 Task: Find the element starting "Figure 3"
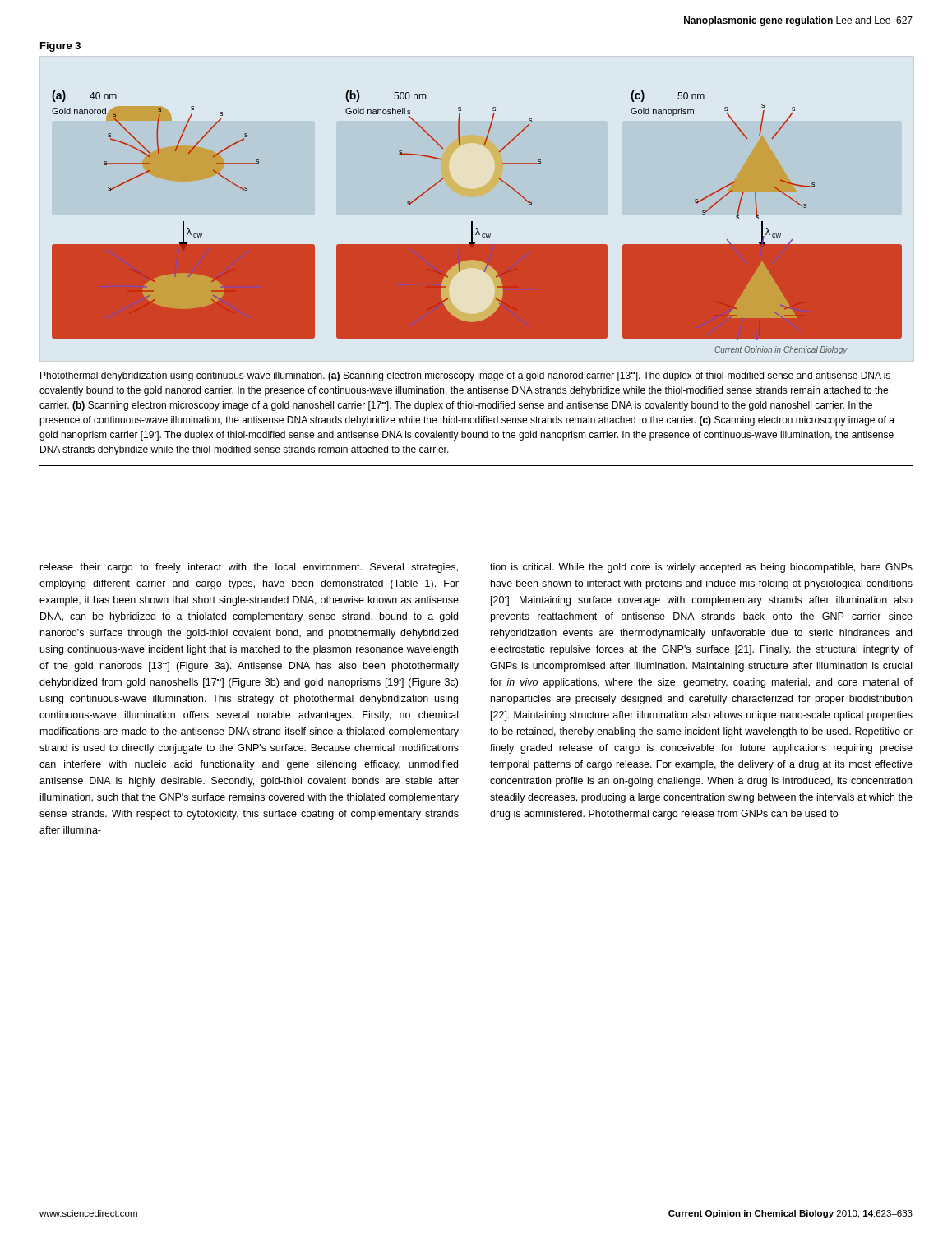pos(60,46)
